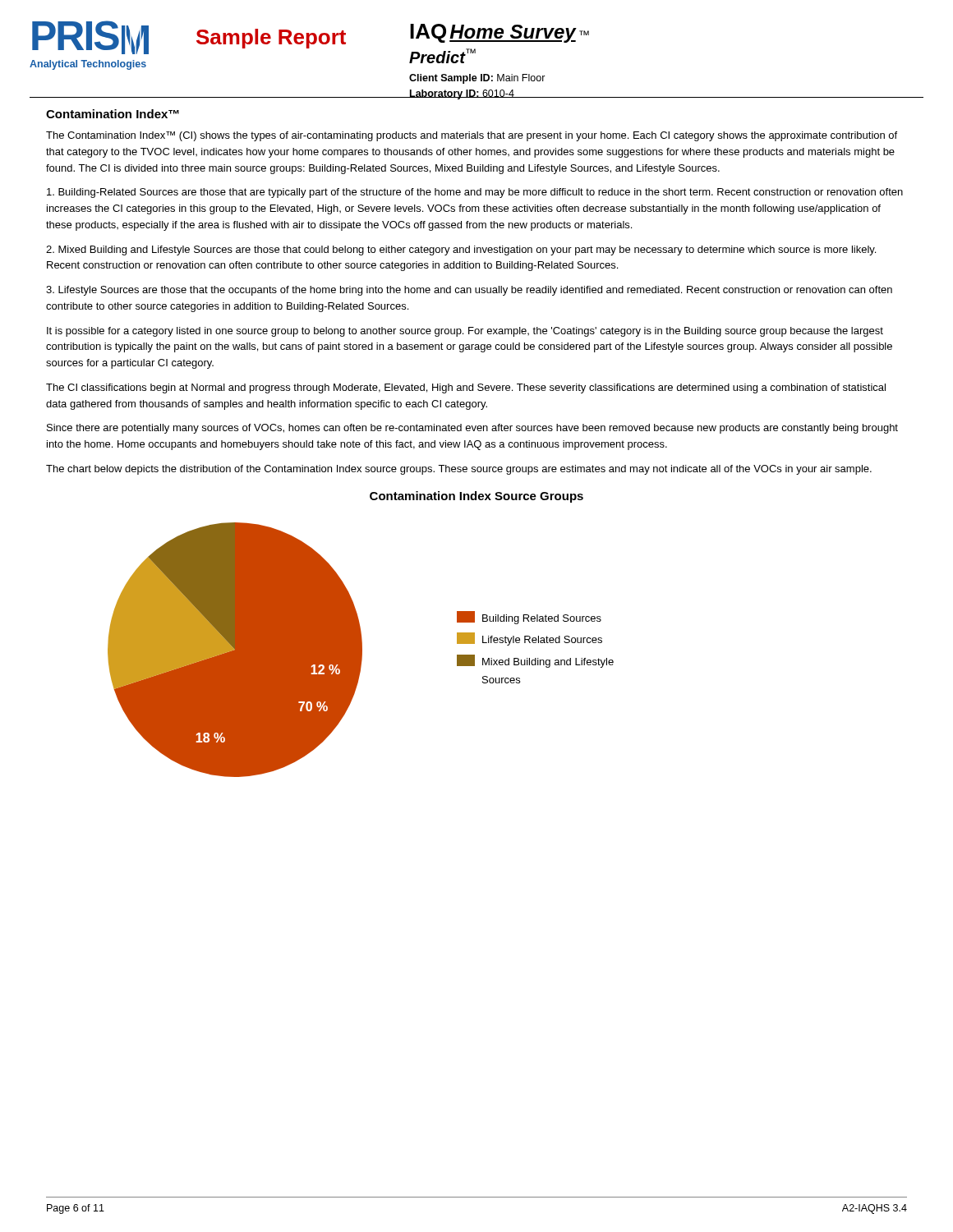Find the element starting "Since there are potentially many sources of"
This screenshot has height=1232, width=953.
click(472, 436)
